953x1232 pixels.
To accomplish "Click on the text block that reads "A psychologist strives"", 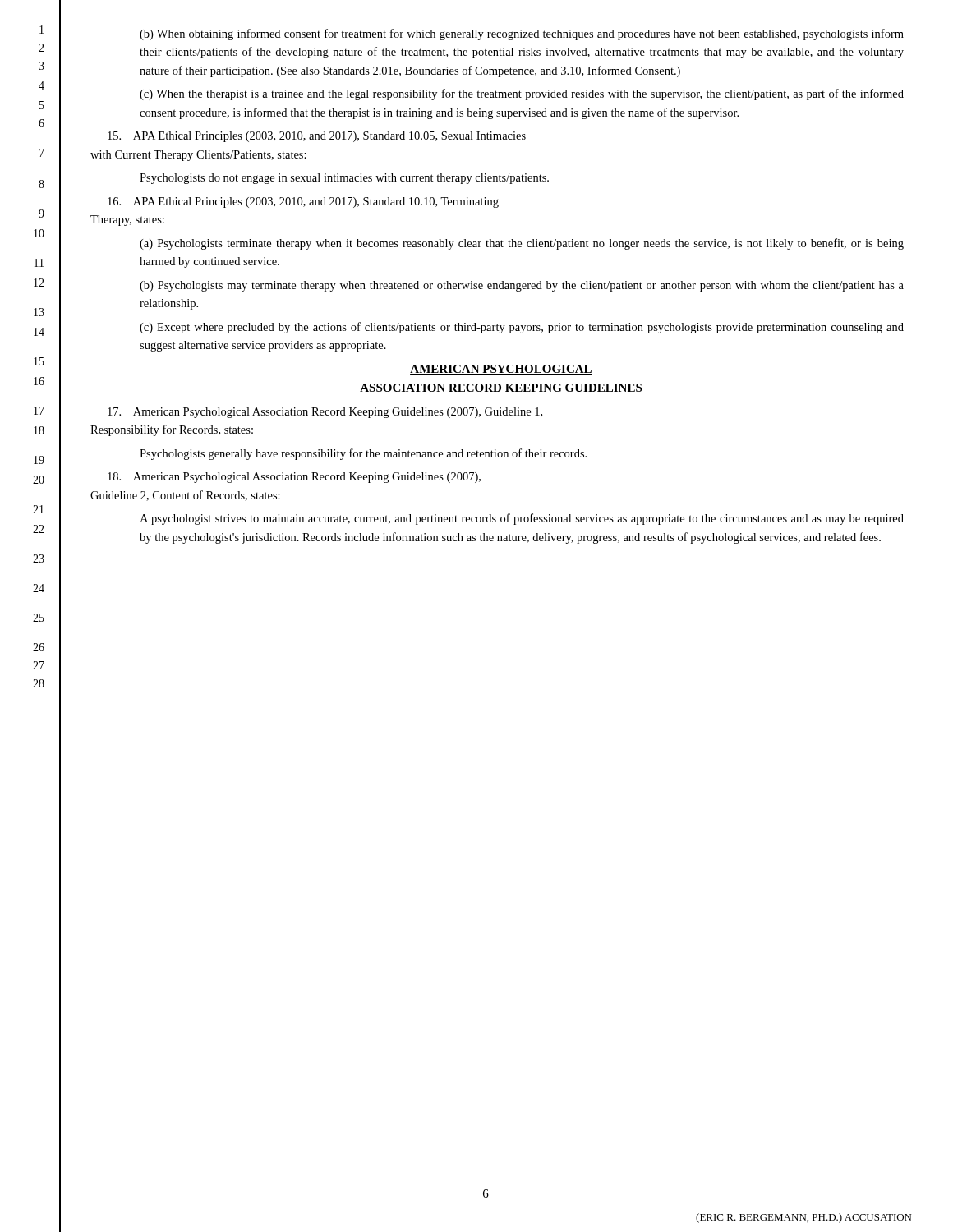I will 522,528.
